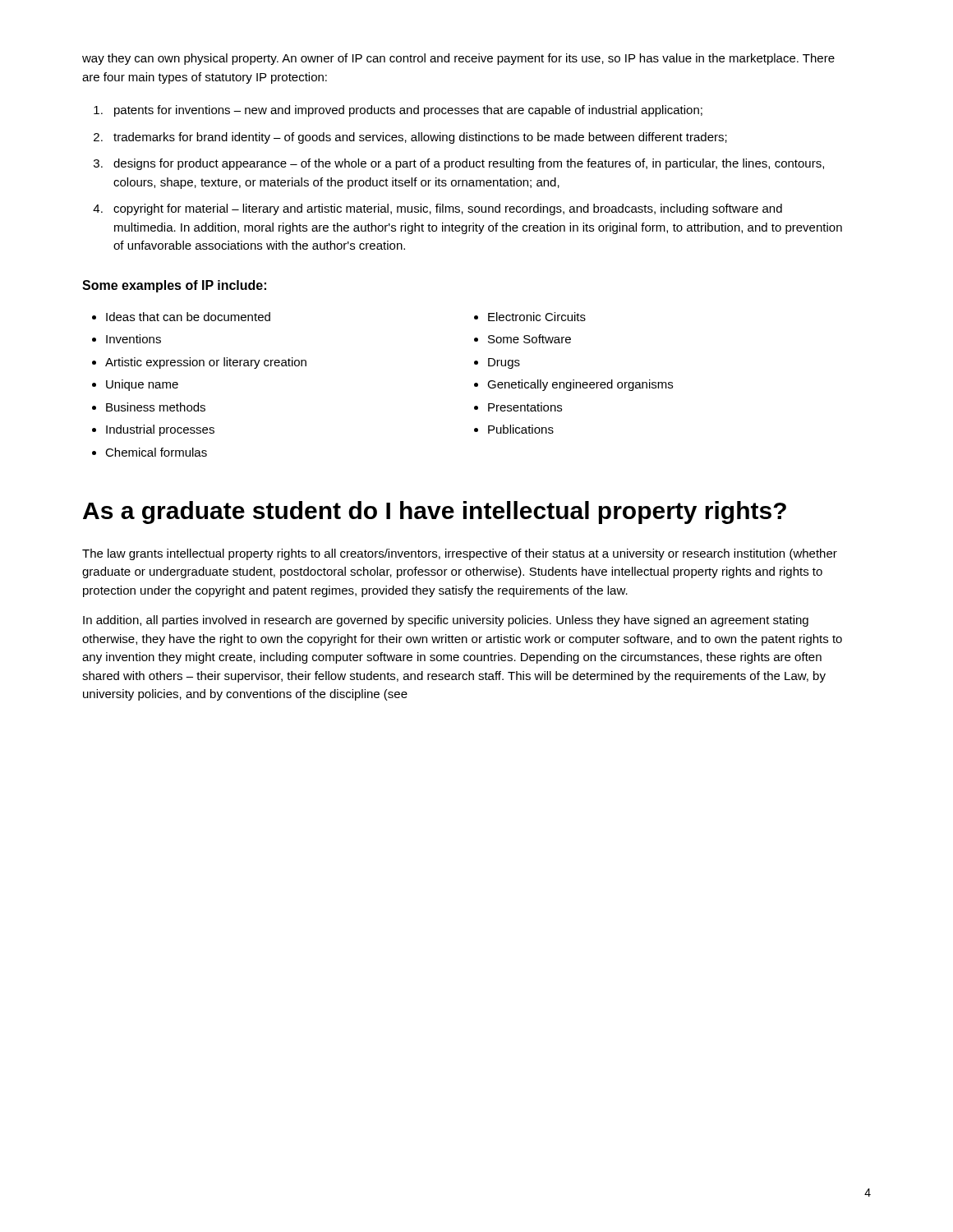
Task: Find the section header containing "Some examples of"
Action: click(x=175, y=285)
